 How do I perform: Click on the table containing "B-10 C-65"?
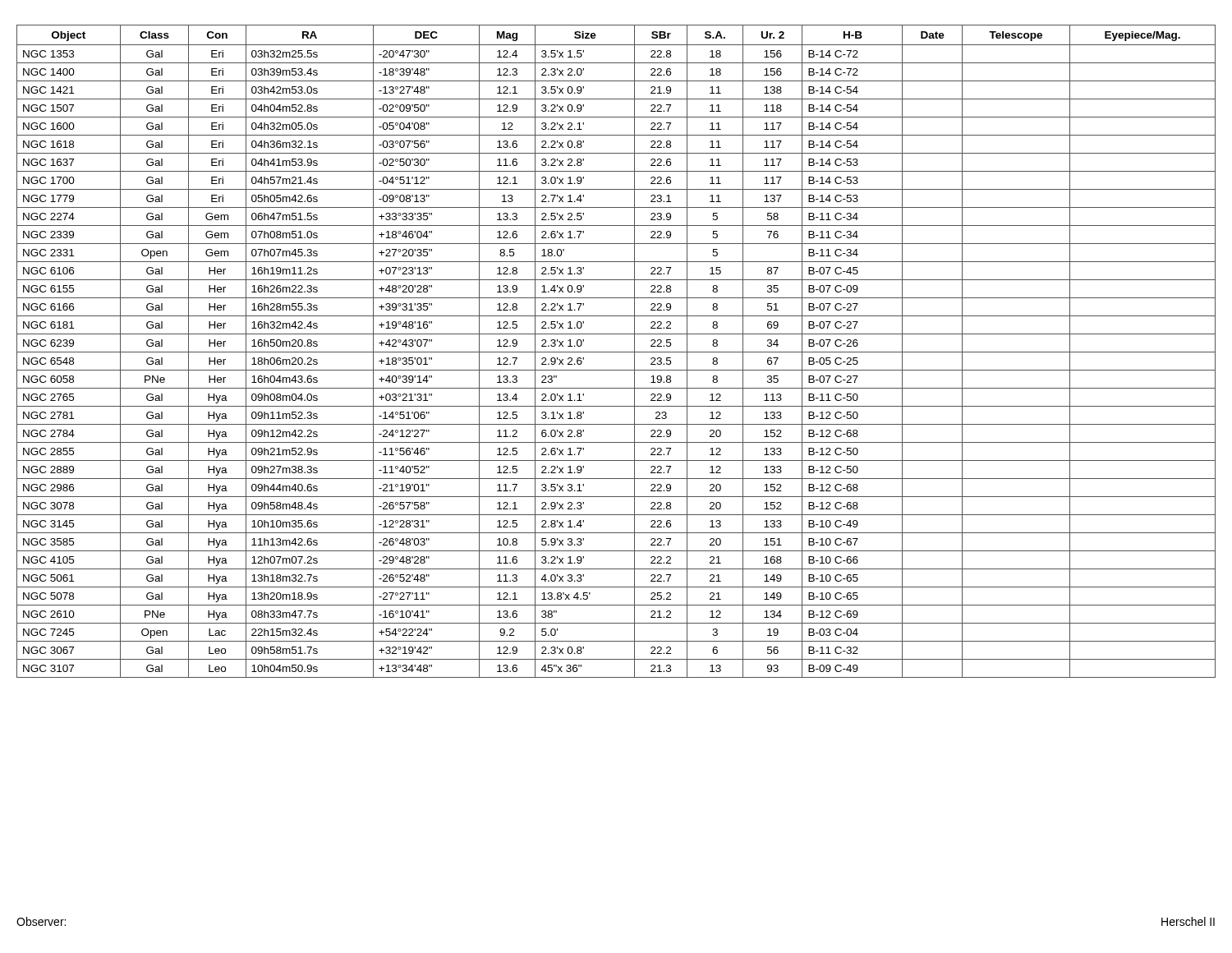(x=616, y=351)
